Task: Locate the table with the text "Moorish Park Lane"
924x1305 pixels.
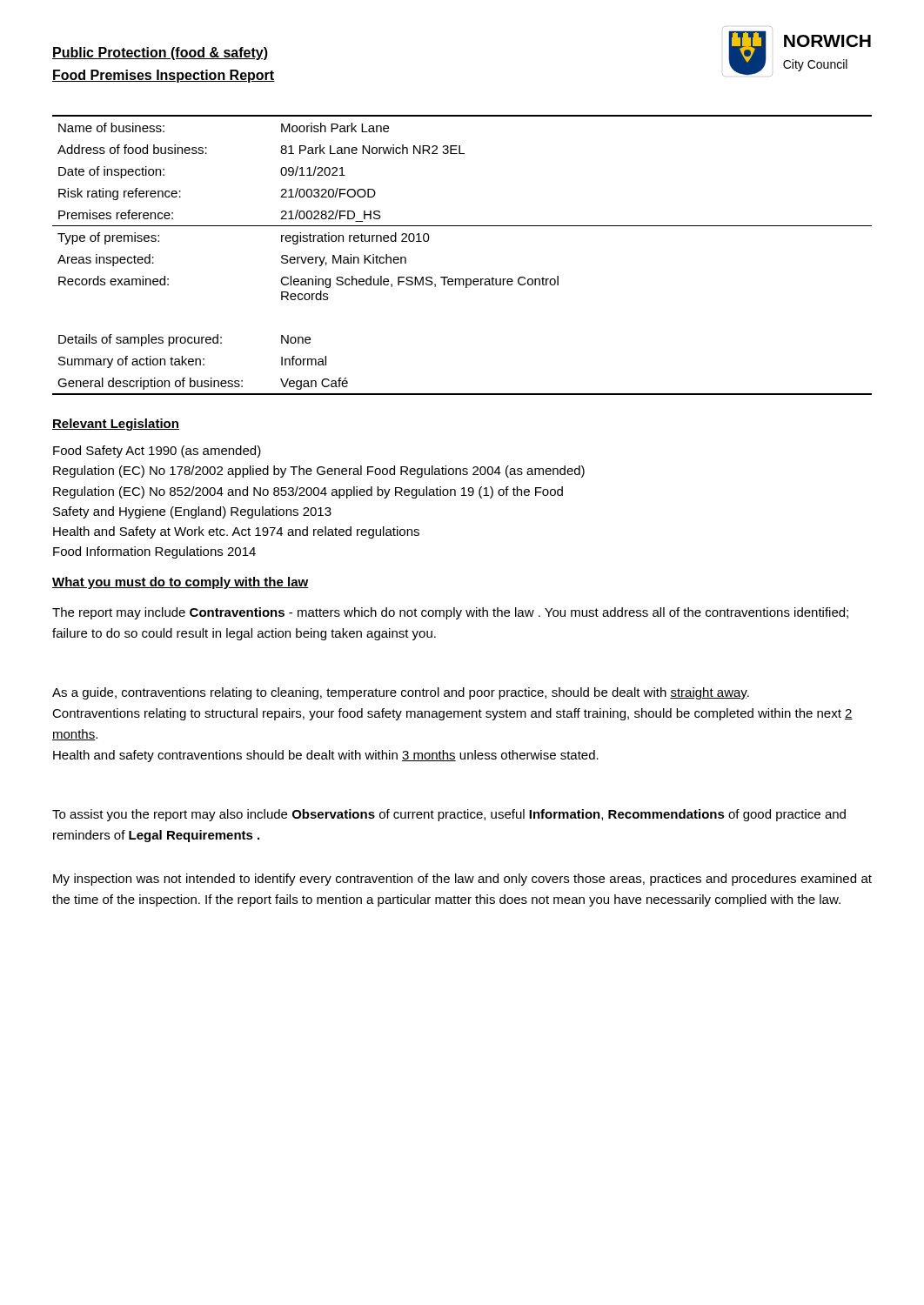Action: [x=462, y=256]
